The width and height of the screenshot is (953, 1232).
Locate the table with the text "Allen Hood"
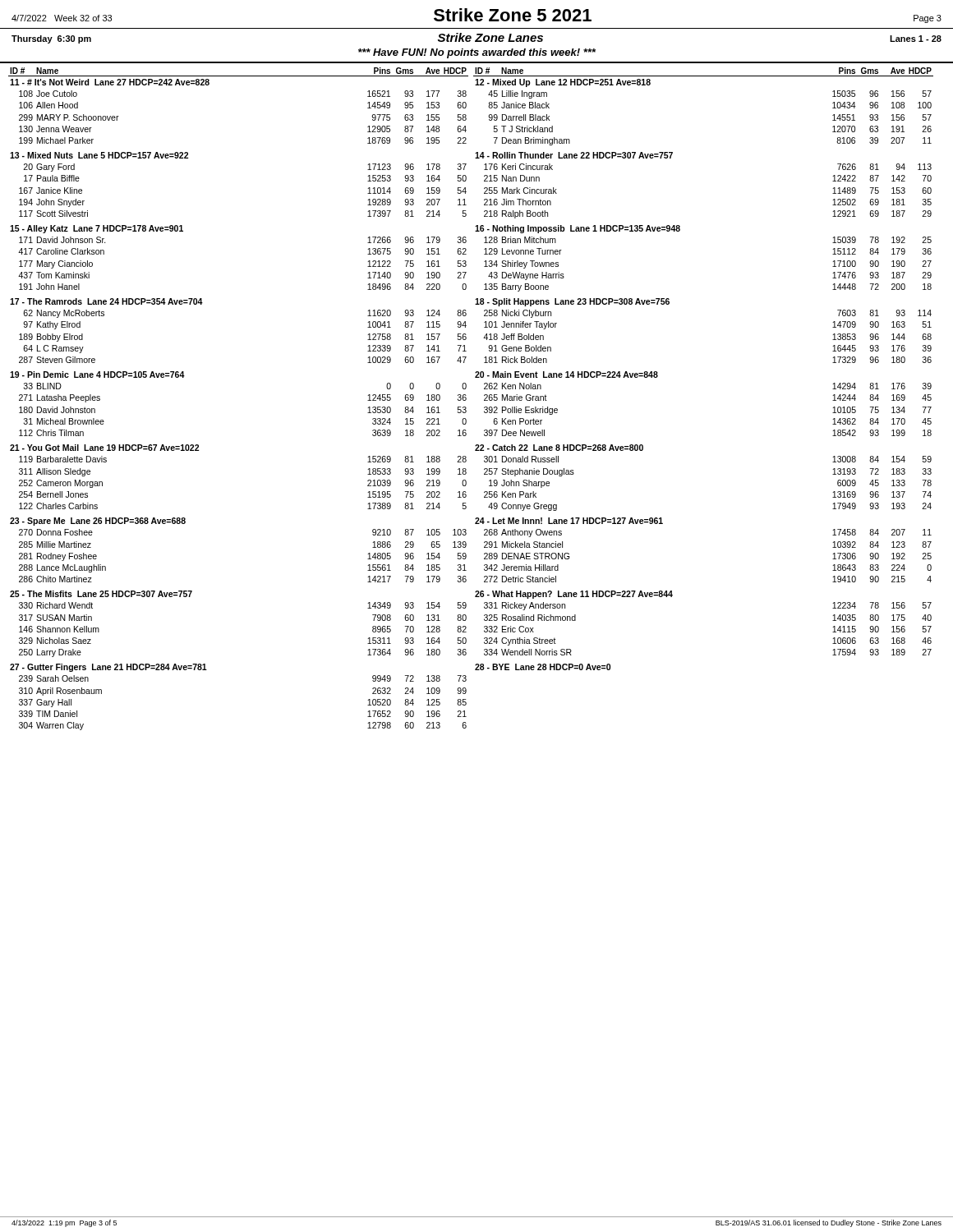click(238, 106)
